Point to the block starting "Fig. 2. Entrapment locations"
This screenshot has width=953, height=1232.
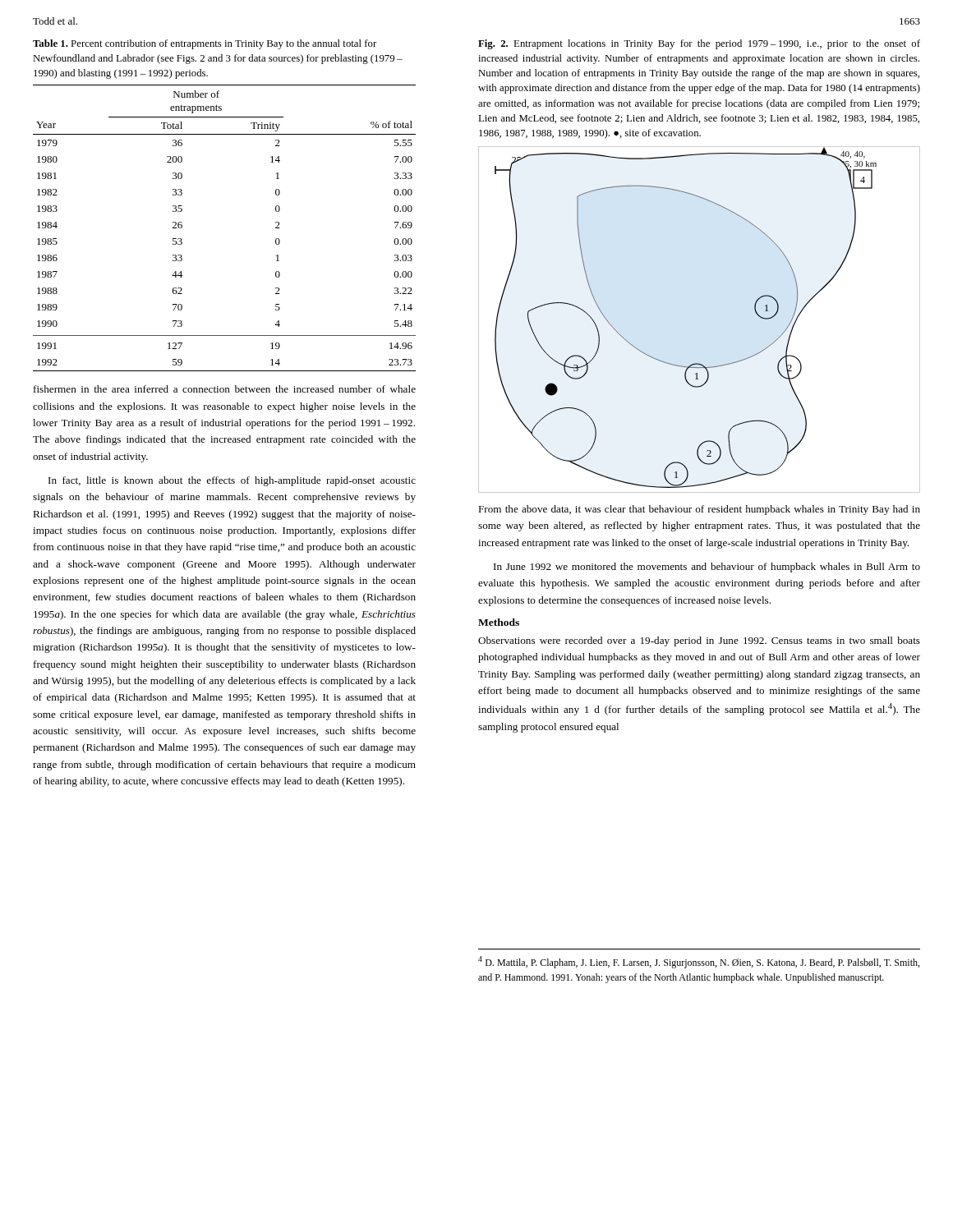click(699, 88)
